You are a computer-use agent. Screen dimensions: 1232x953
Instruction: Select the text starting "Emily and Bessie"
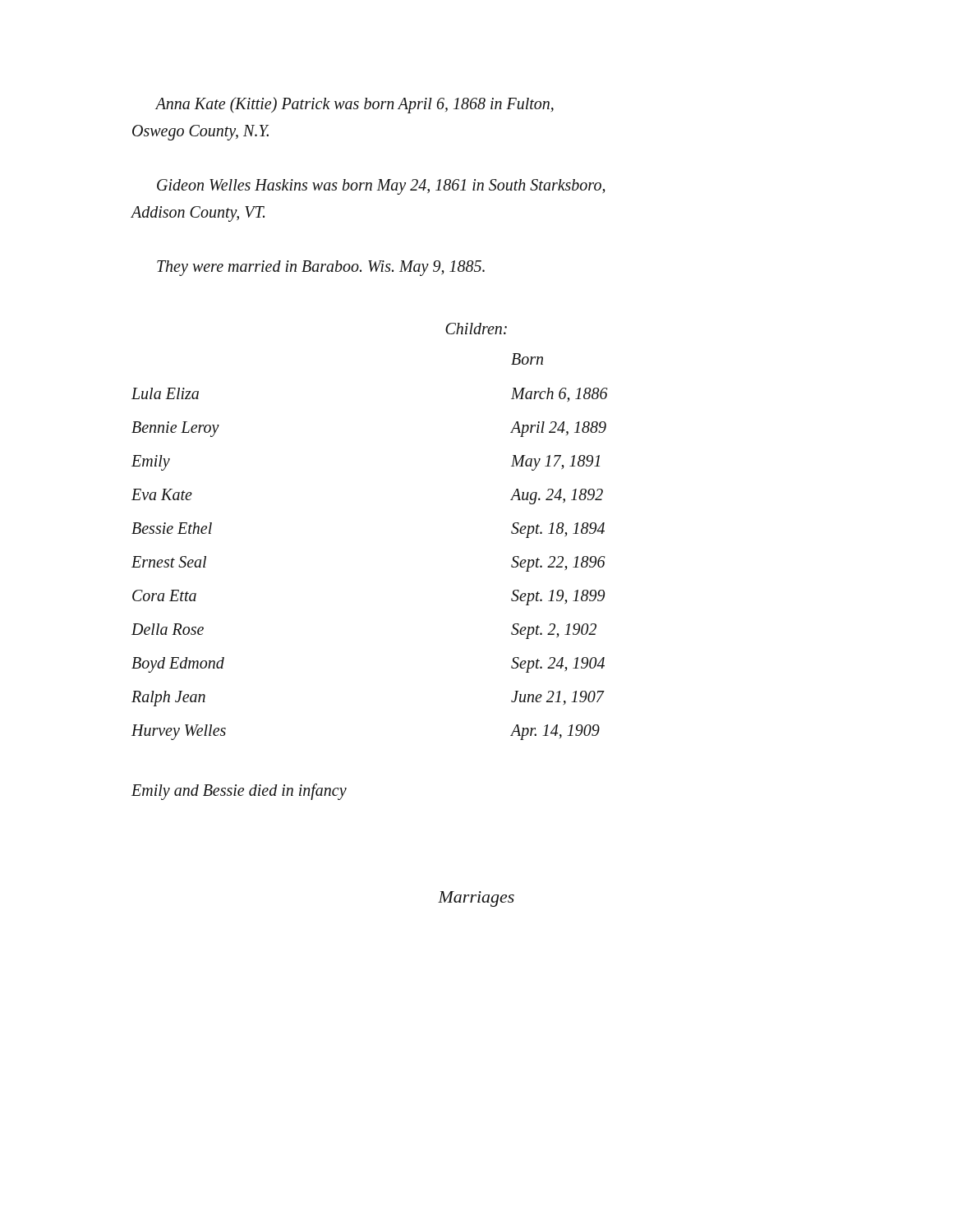tap(239, 790)
